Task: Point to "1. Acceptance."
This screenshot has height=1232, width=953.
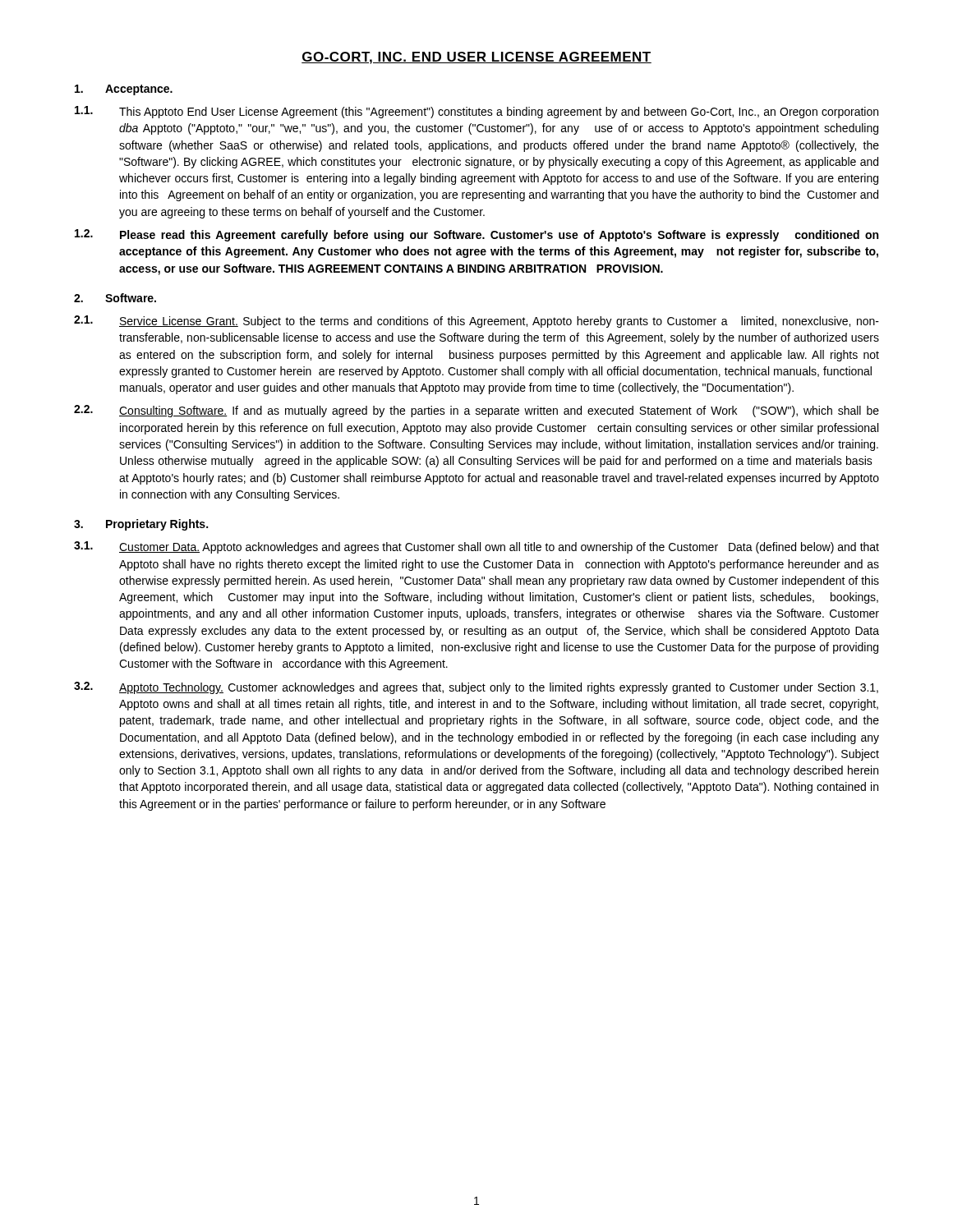Action: (124, 90)
